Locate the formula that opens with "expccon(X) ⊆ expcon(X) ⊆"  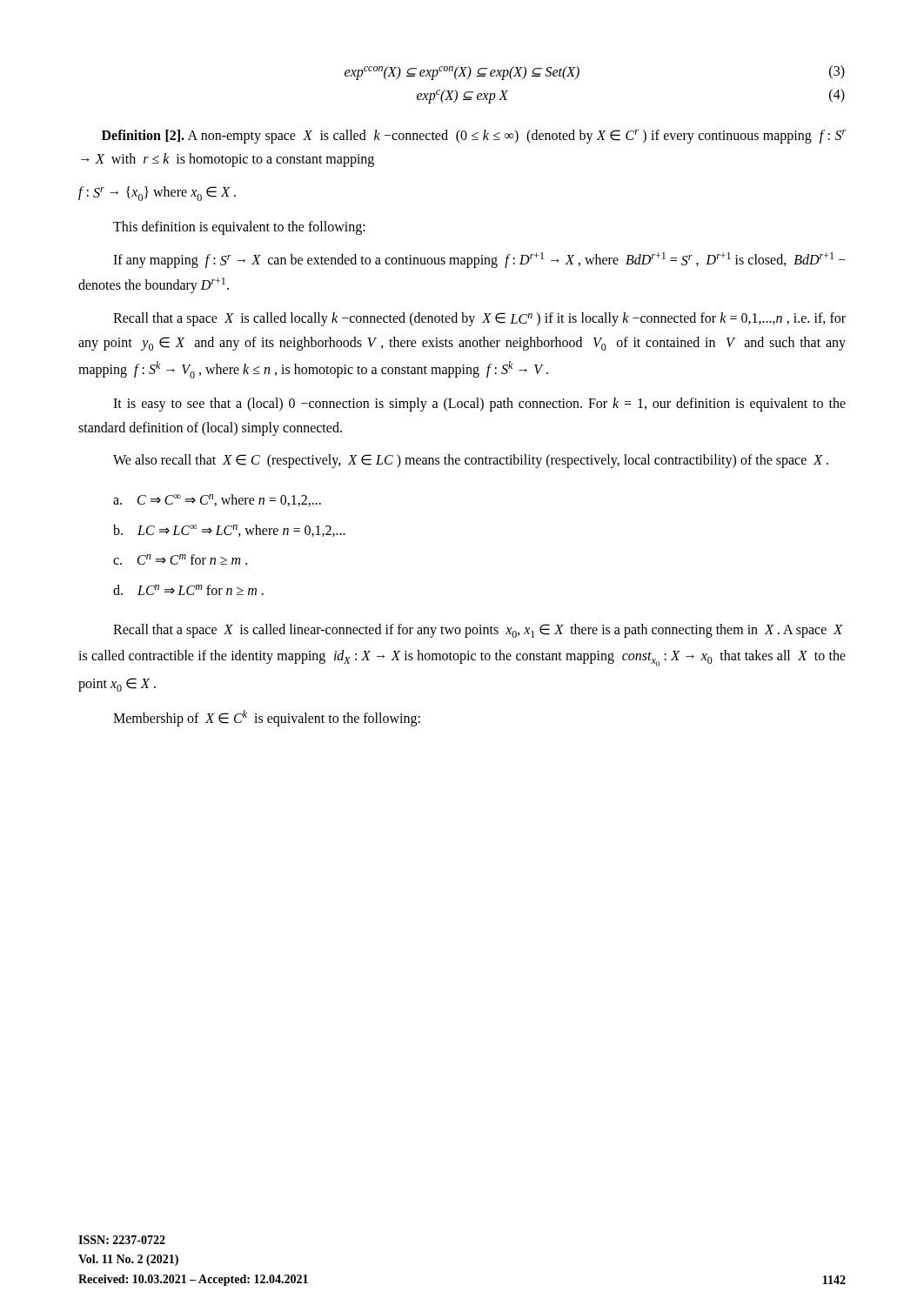[462, 71]
